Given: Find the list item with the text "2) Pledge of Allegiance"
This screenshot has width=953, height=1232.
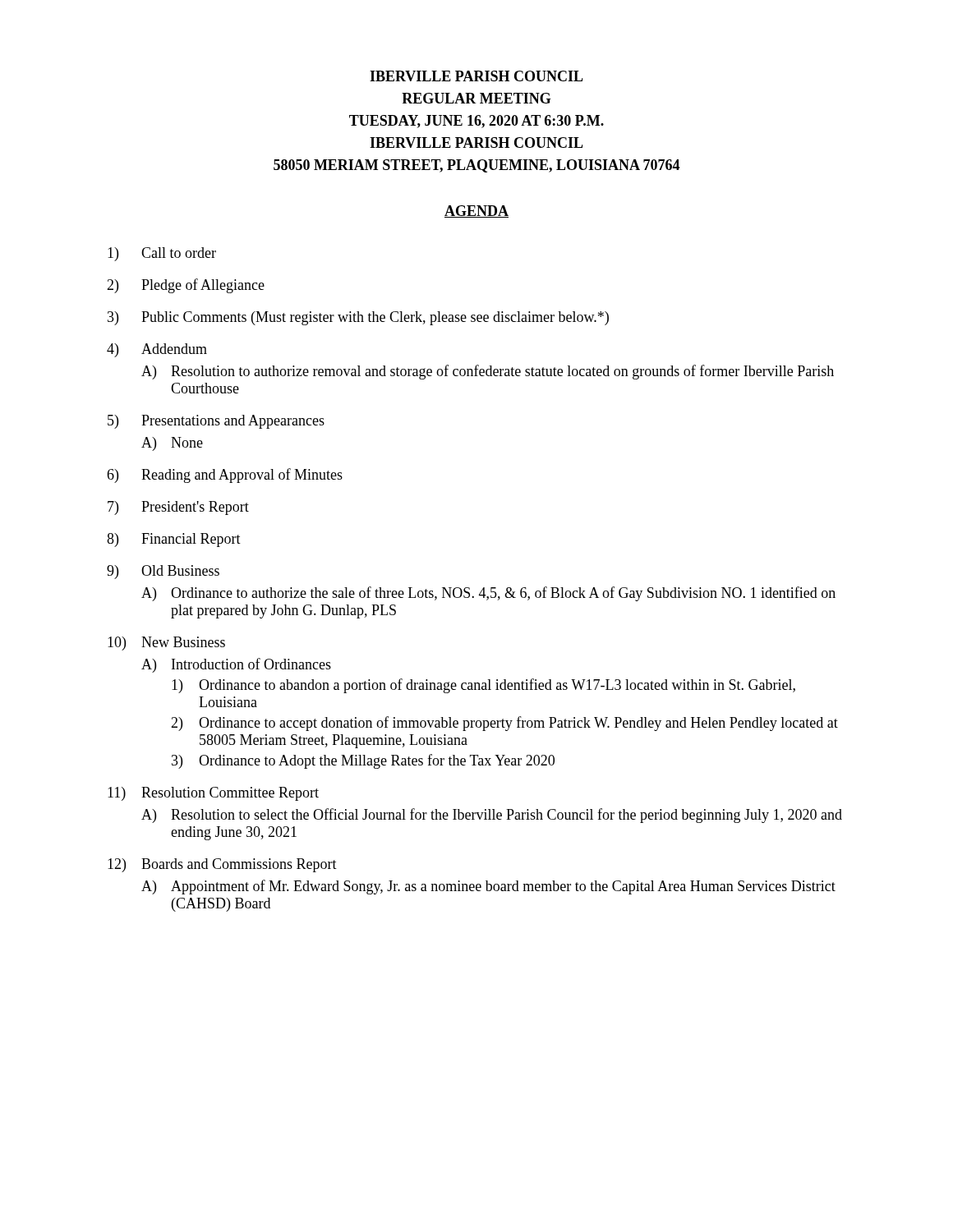Looking at the screenshot, I should [186, 286].
